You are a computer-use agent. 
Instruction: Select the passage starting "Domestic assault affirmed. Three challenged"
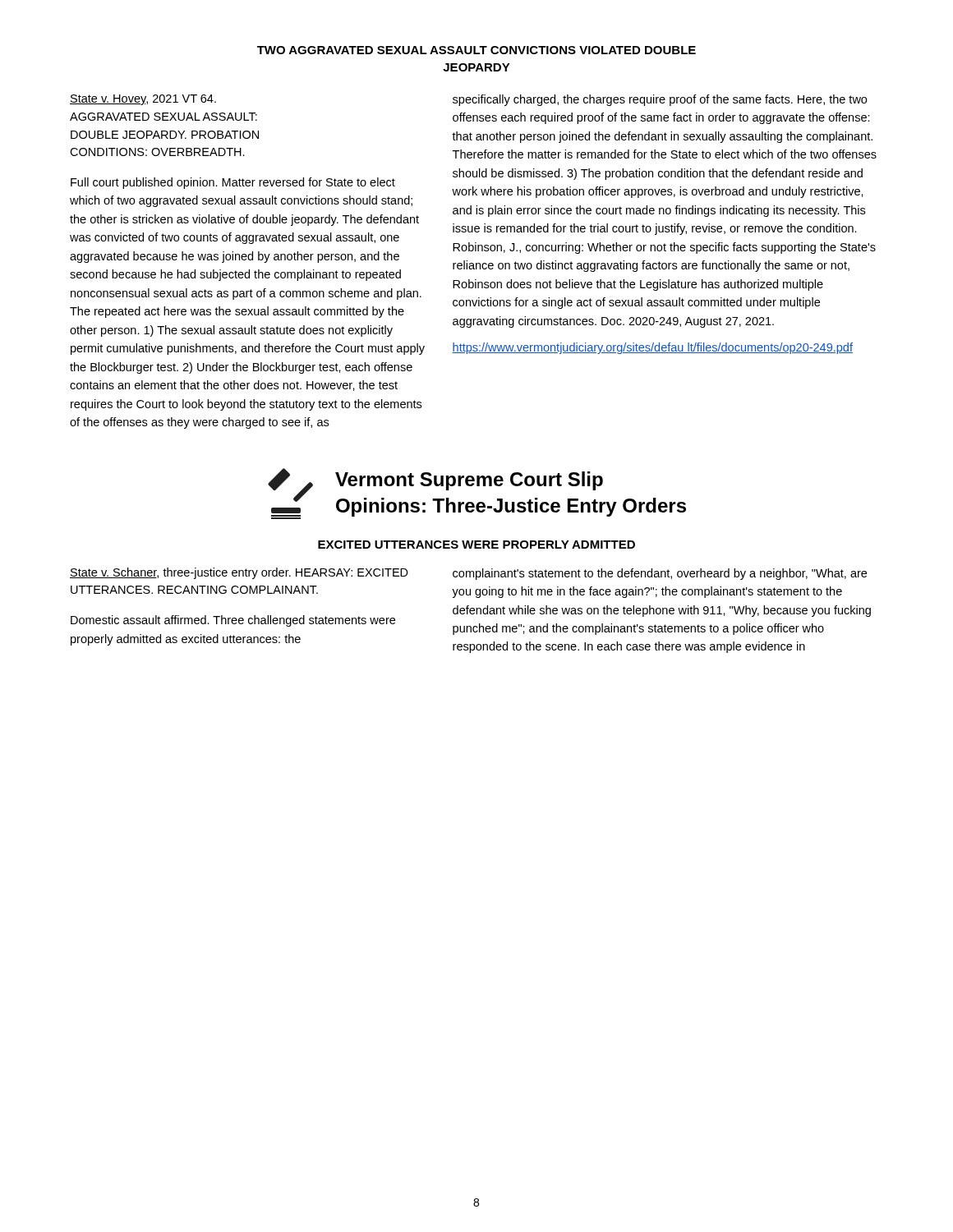point(233,629)
